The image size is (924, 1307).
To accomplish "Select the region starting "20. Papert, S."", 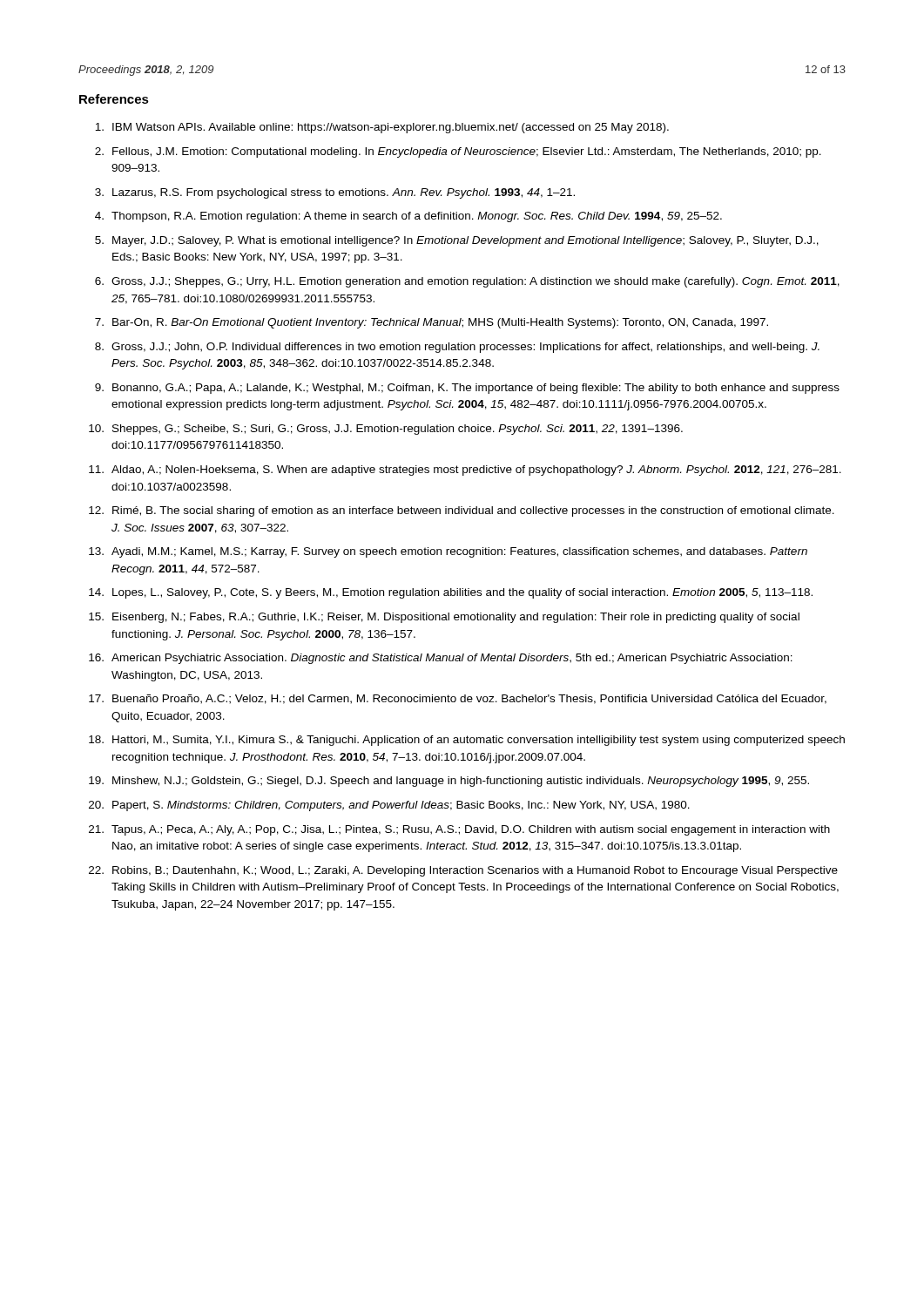I will (462, 805).
